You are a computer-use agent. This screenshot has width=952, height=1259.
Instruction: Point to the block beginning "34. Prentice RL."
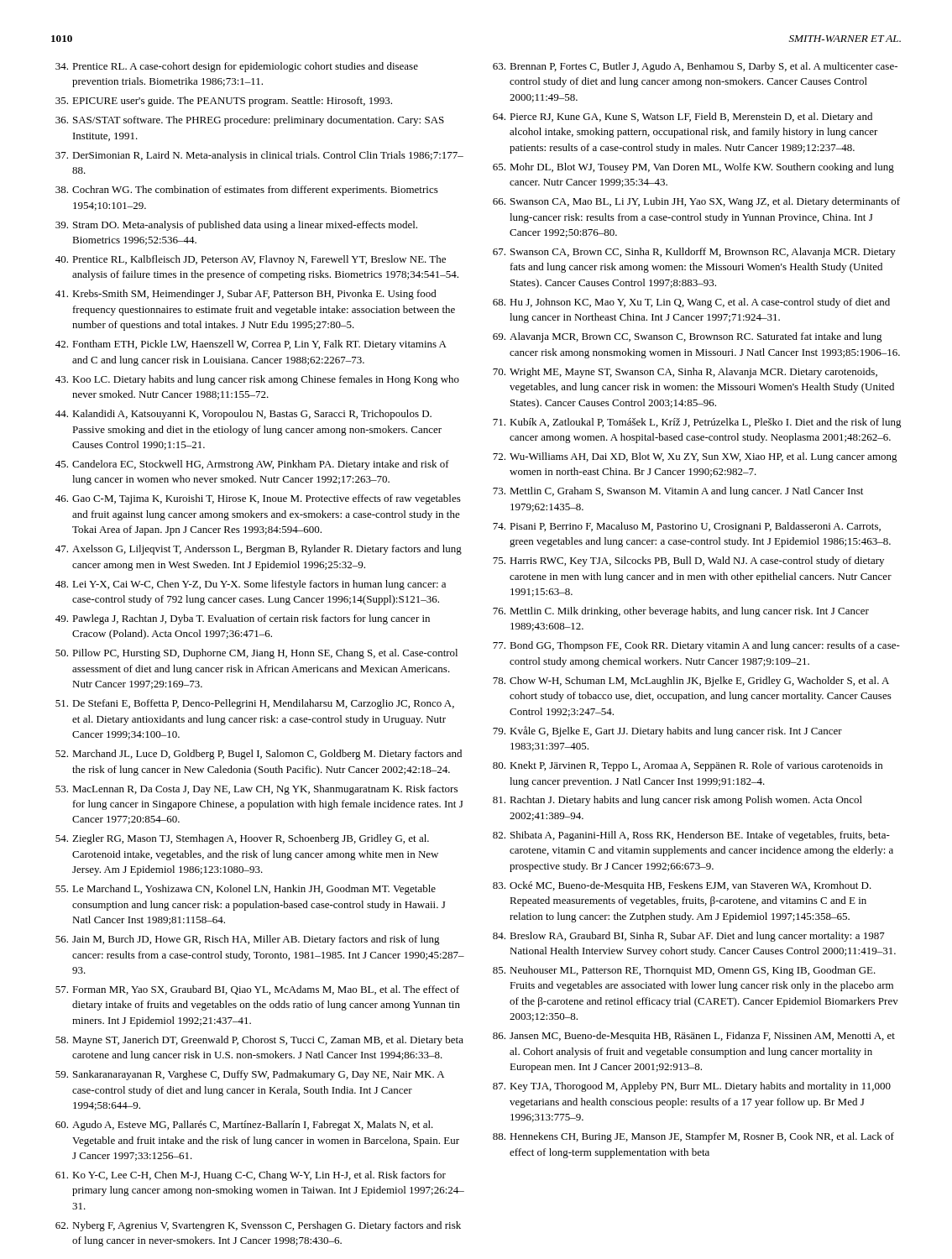point(257,74)
